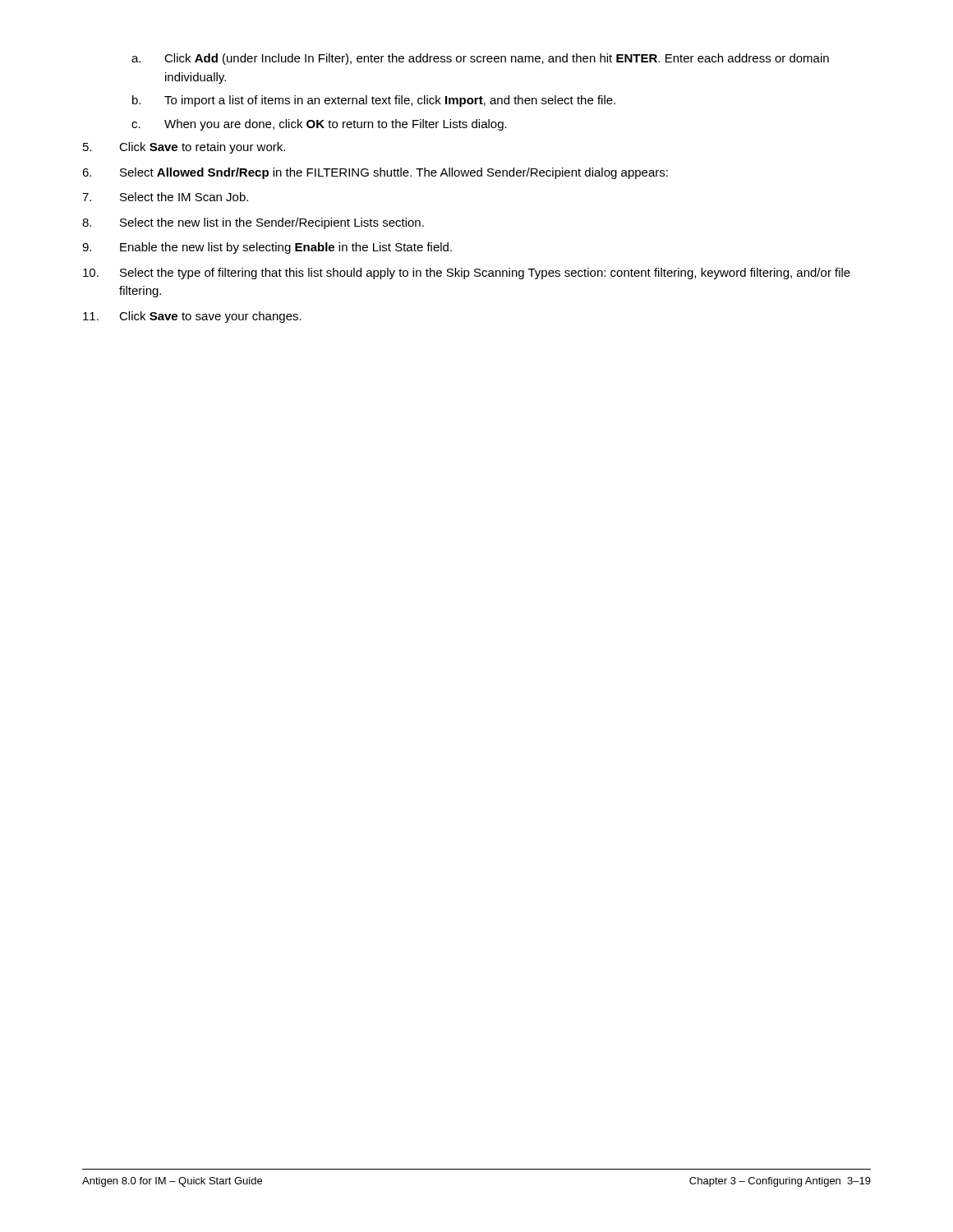Image resolution: width=953 pixels, height=1232 pixels.
Task: Select the list item that says "5. Click Save to retain"
Action: pyautogui.click(x=184, y=148)
